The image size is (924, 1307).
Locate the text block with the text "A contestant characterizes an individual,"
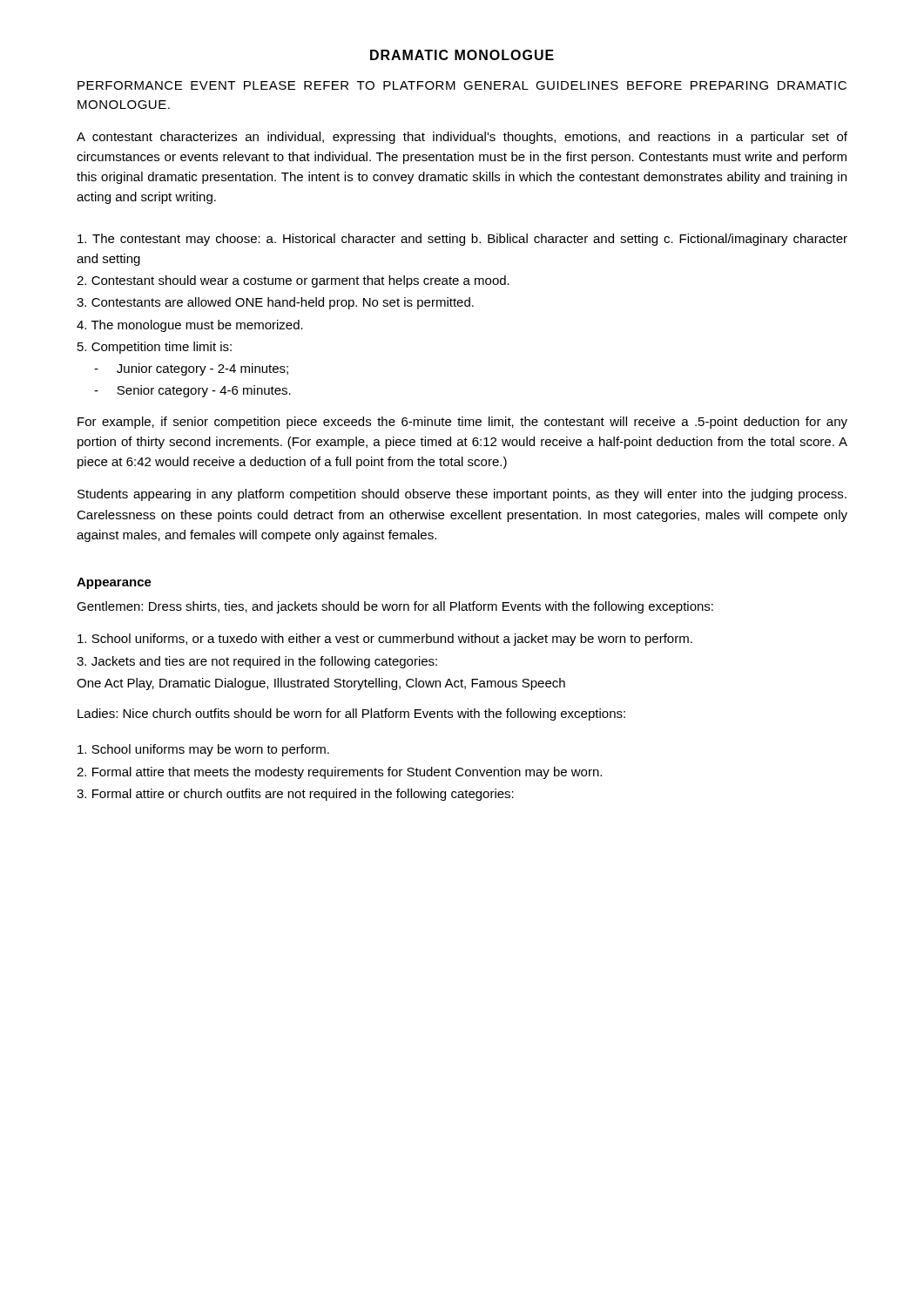462,166
